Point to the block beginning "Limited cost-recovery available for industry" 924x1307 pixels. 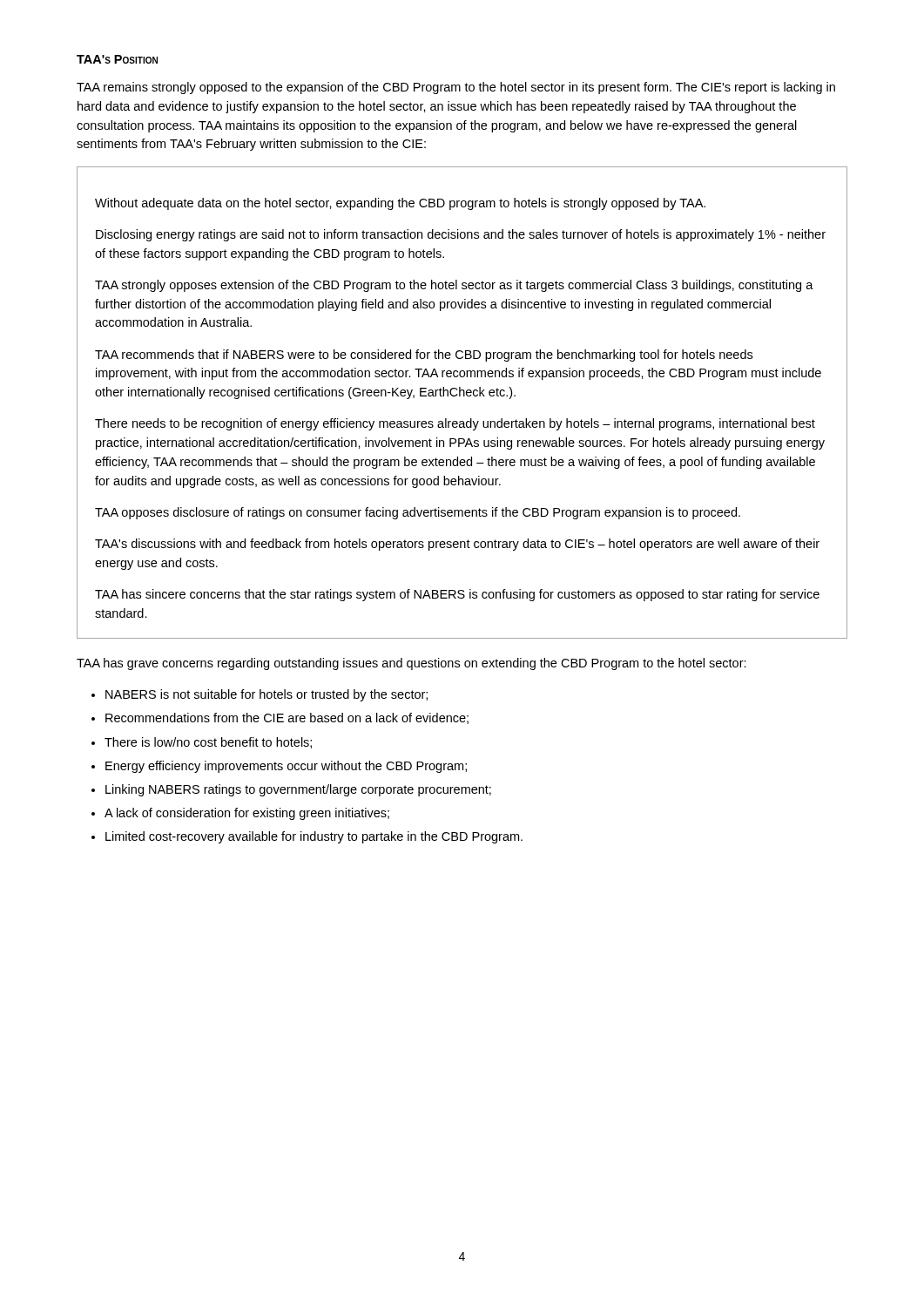coord(314,837)
